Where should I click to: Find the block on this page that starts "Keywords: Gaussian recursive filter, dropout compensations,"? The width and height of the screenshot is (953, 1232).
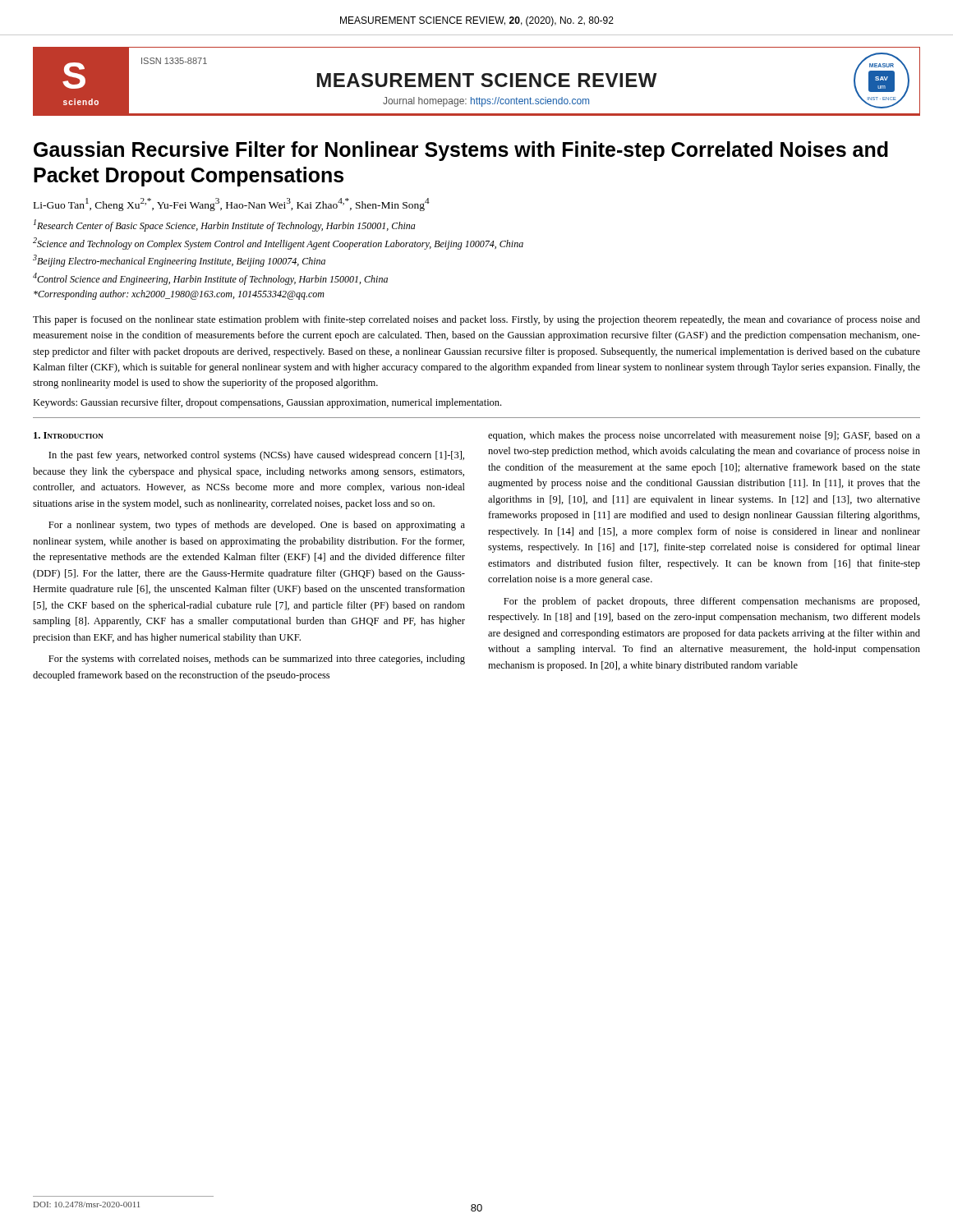[x=268, y=402]
